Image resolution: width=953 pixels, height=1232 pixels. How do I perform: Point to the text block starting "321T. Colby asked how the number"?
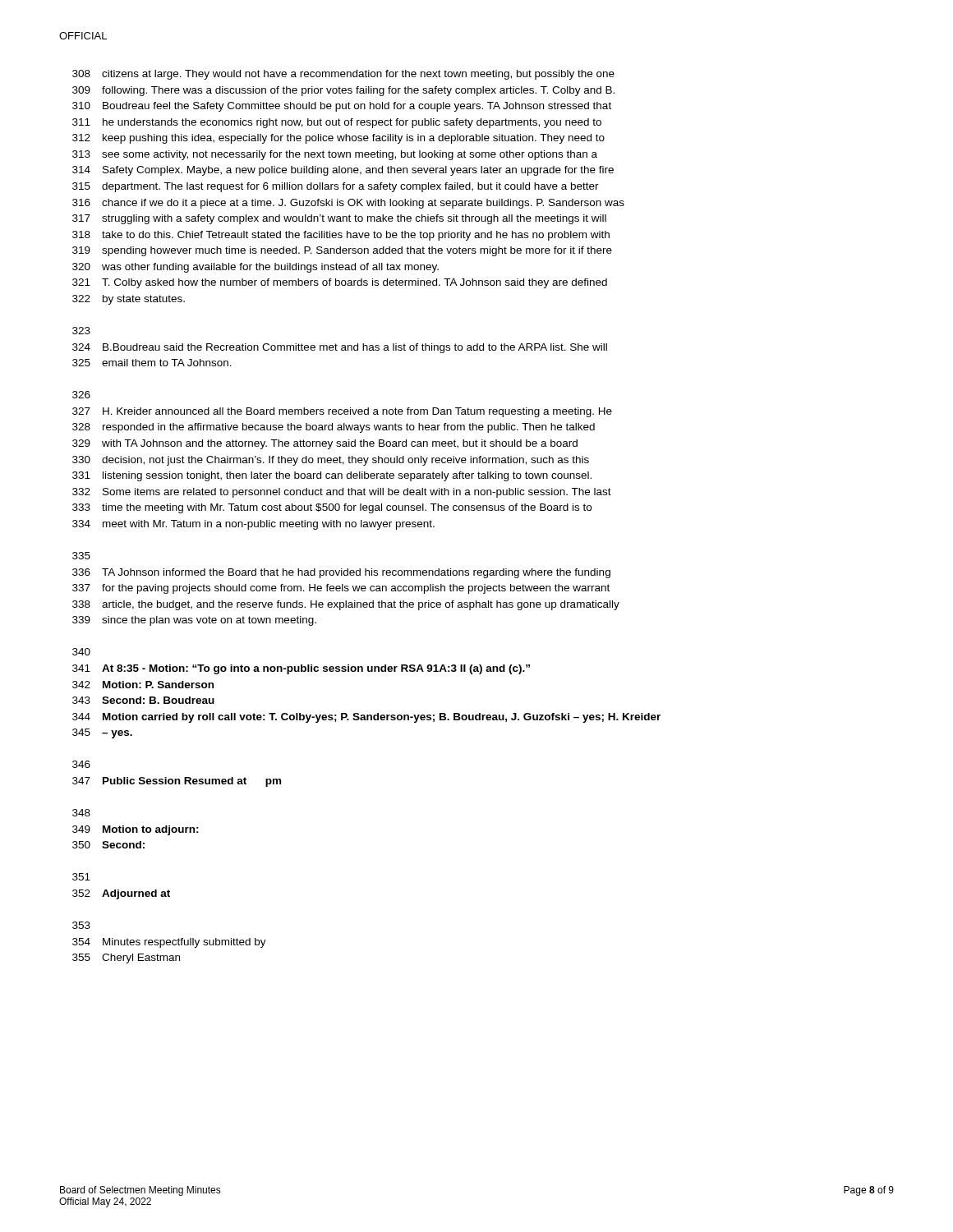tap(476, 291)
